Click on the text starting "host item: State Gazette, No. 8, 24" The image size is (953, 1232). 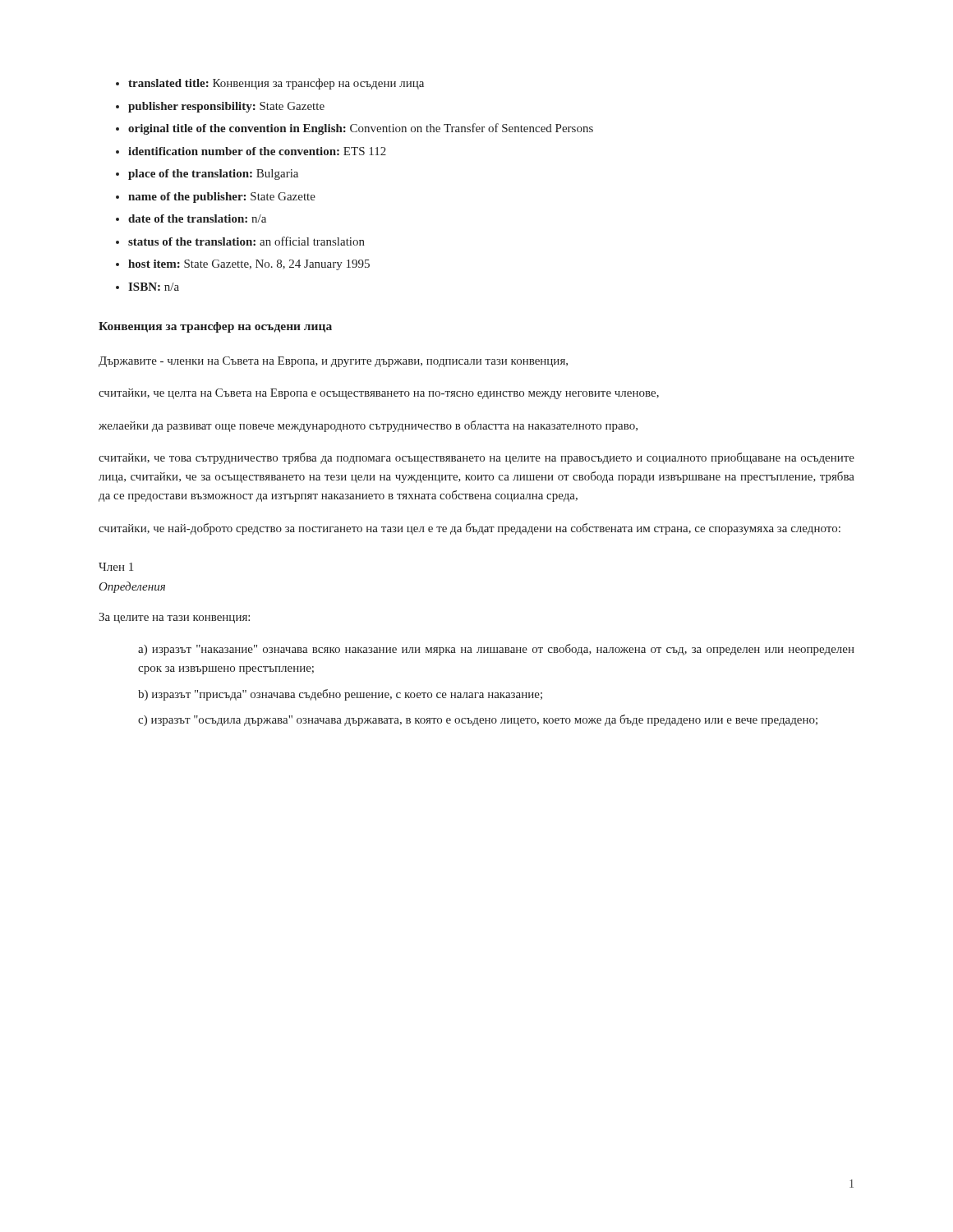[249, 264]
